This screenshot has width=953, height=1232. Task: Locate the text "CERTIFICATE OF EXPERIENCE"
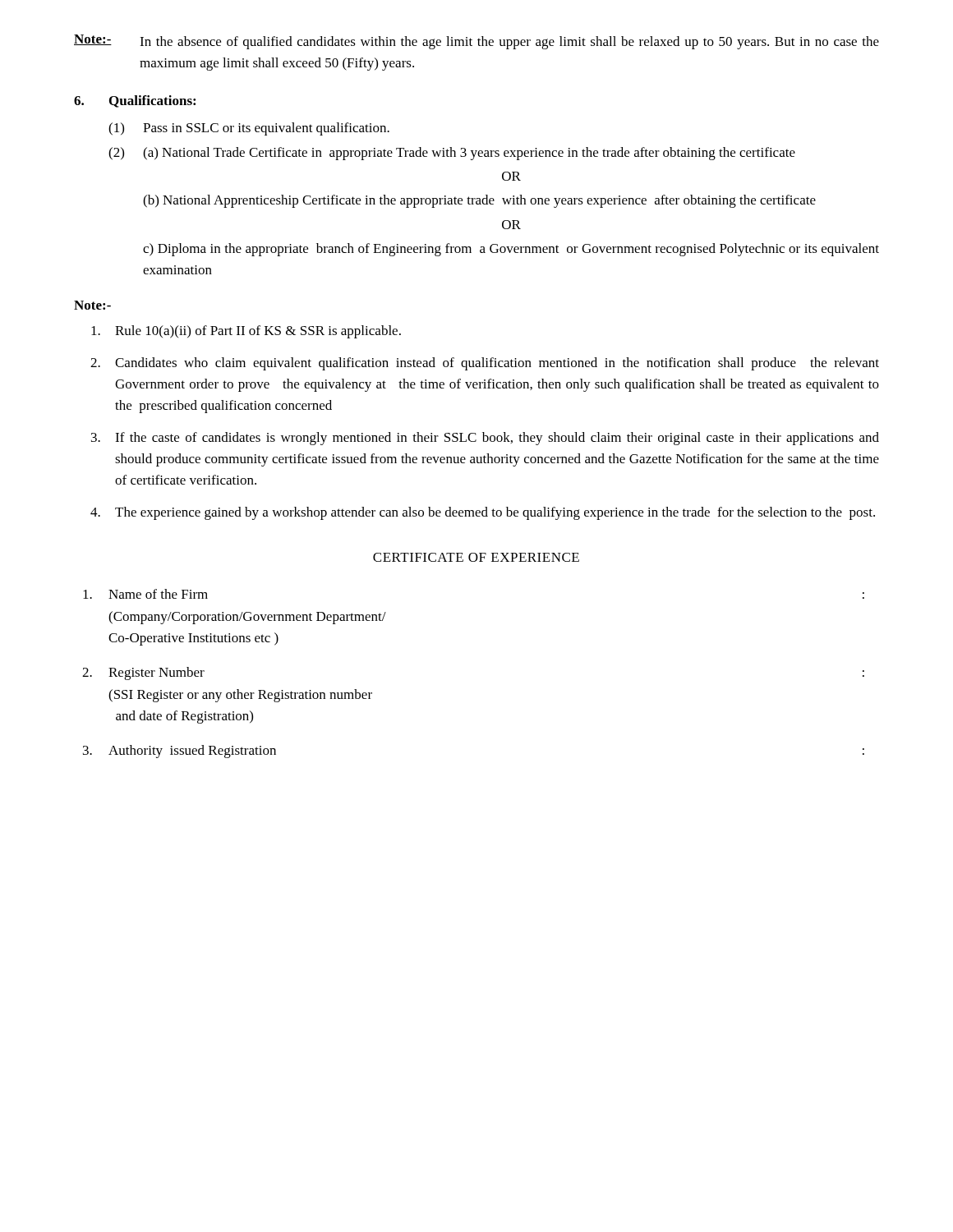(476, 557)
